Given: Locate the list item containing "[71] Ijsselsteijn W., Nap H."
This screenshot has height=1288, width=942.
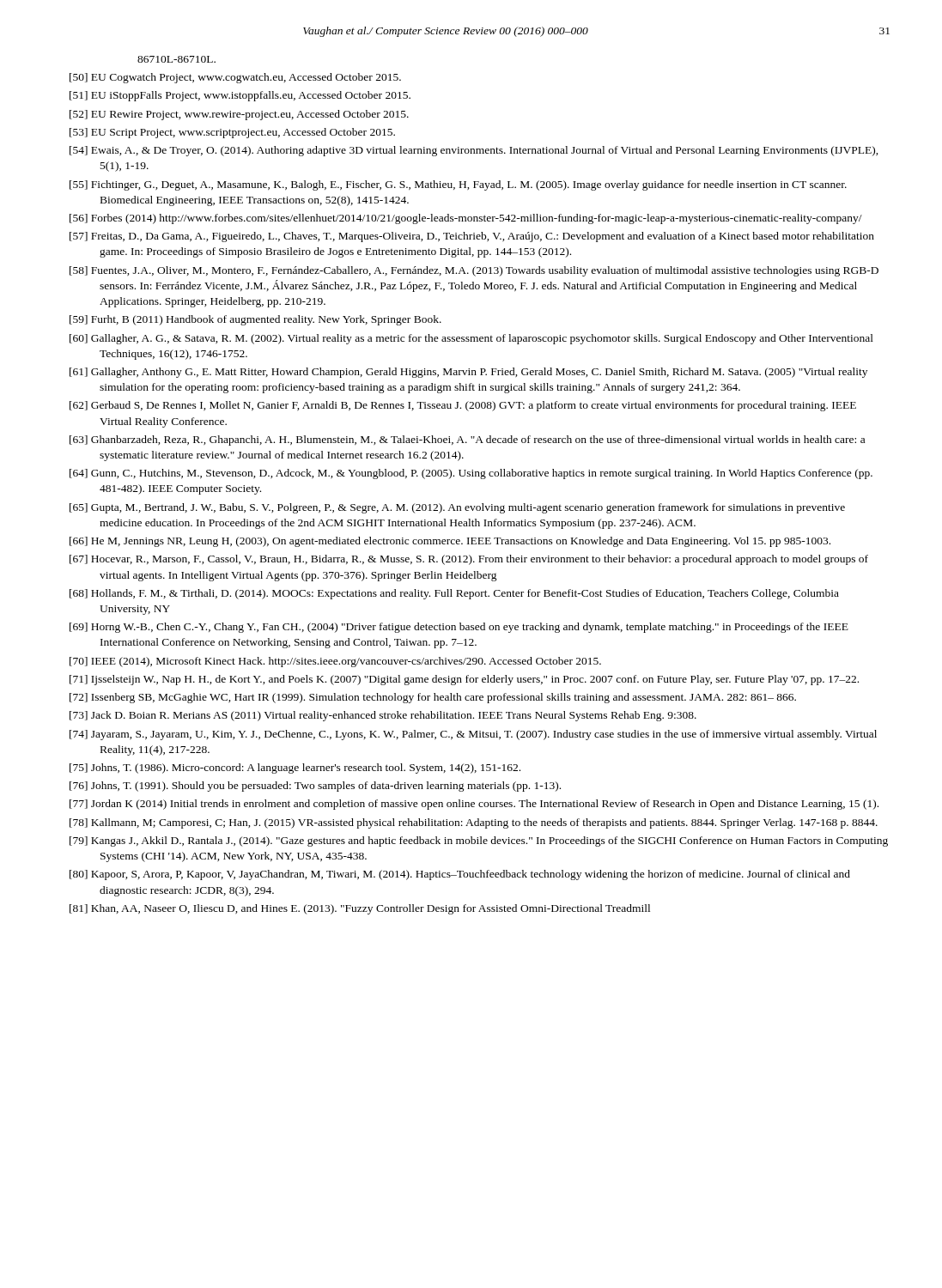Looking at the screenshot, I should [464, 679].
